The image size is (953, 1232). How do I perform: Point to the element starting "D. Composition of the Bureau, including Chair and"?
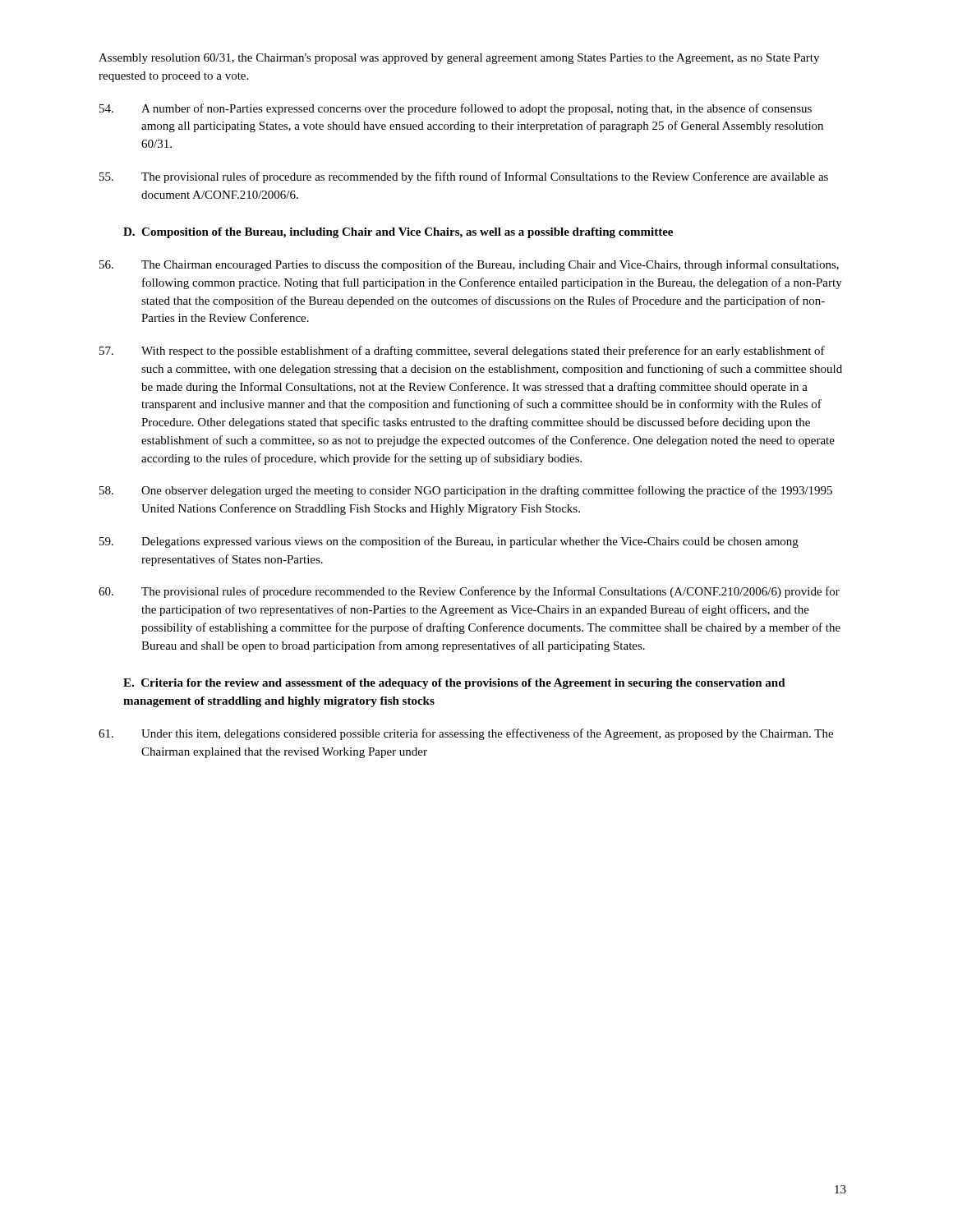(398, 232)
